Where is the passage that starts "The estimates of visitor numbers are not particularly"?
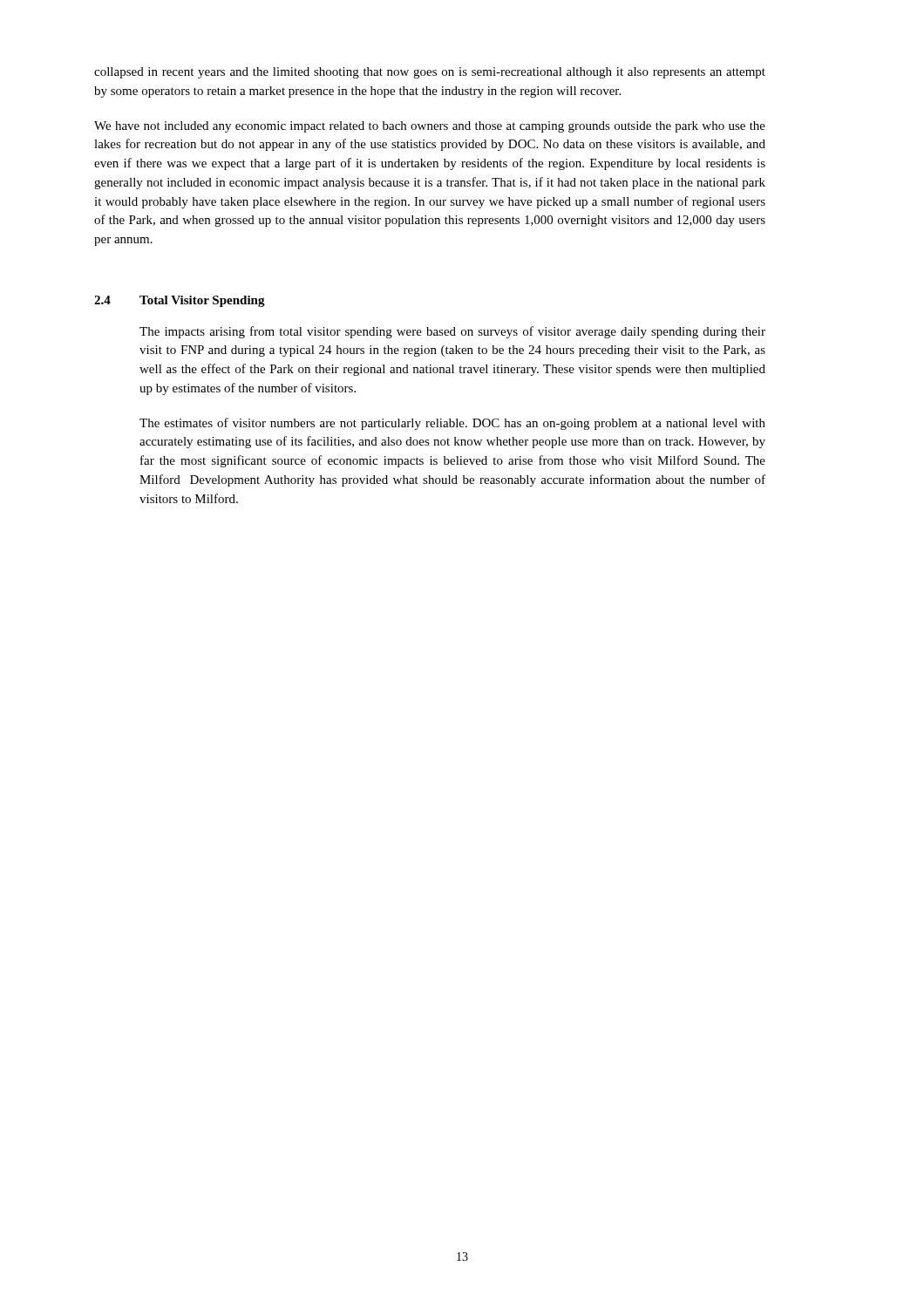The image size is (924, 1308). [452, 460]
